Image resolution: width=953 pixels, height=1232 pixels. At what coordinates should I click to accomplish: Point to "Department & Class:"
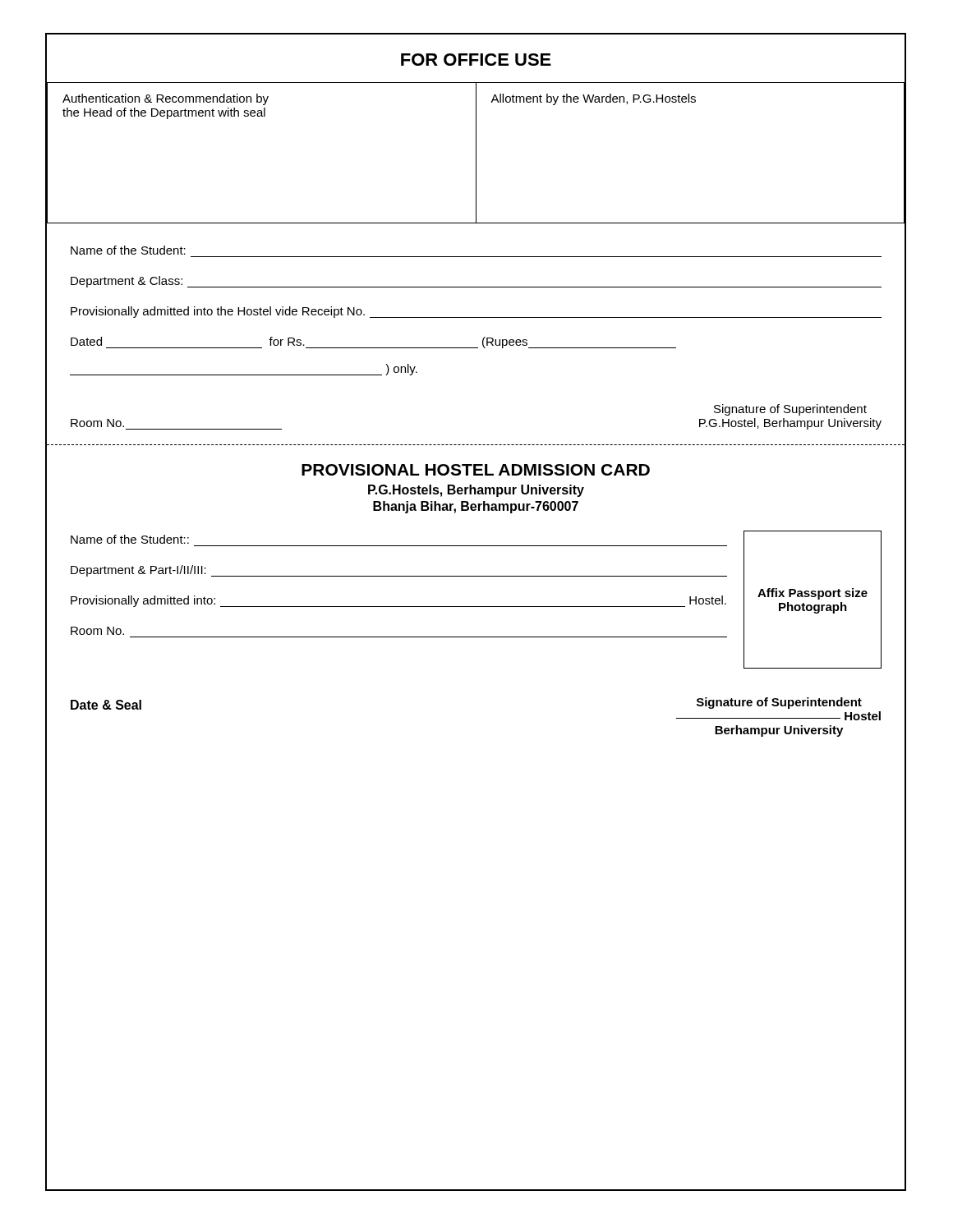click(476, 280)
